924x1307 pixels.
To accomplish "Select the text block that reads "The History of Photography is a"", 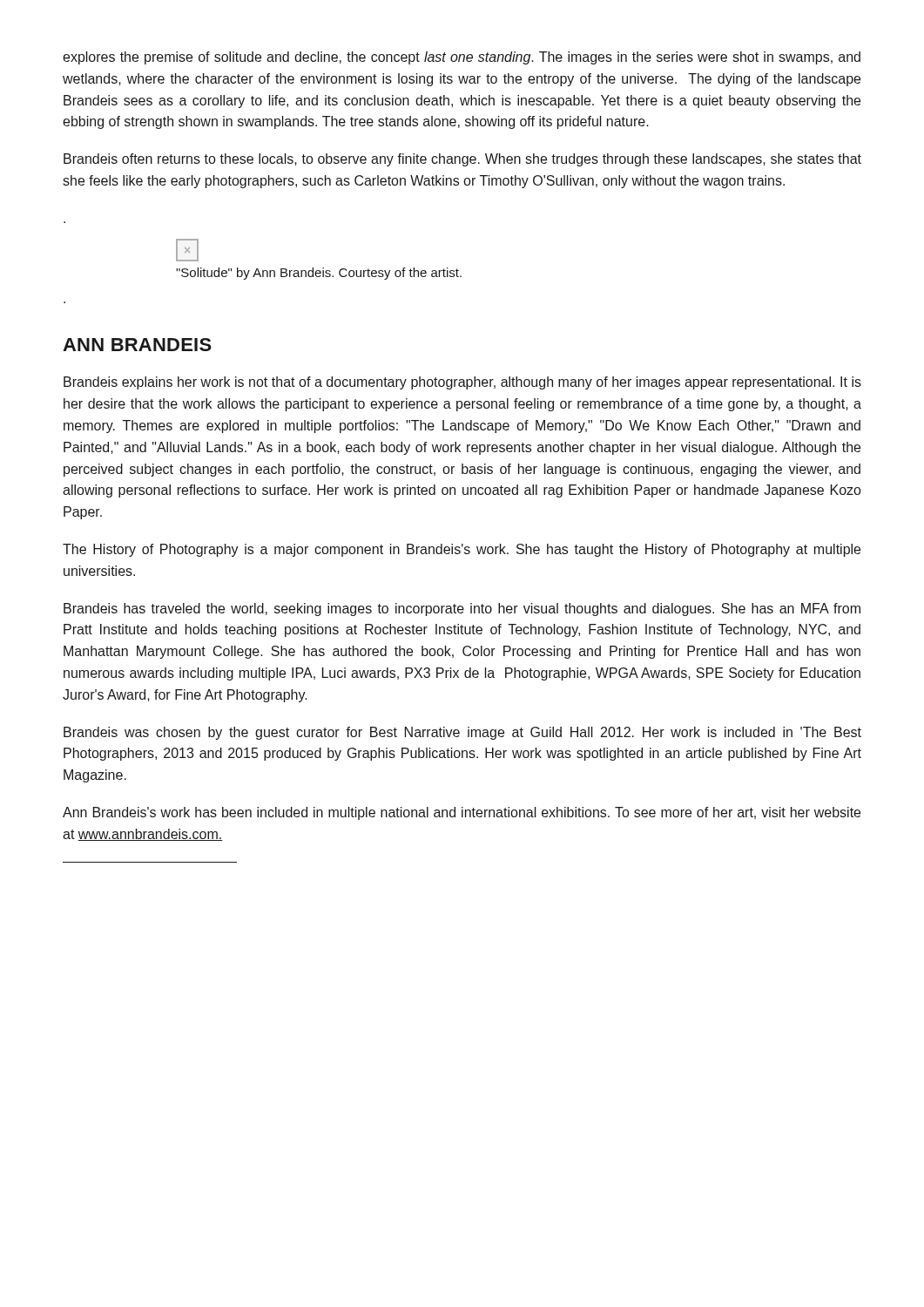I will (x=462, y=560).
